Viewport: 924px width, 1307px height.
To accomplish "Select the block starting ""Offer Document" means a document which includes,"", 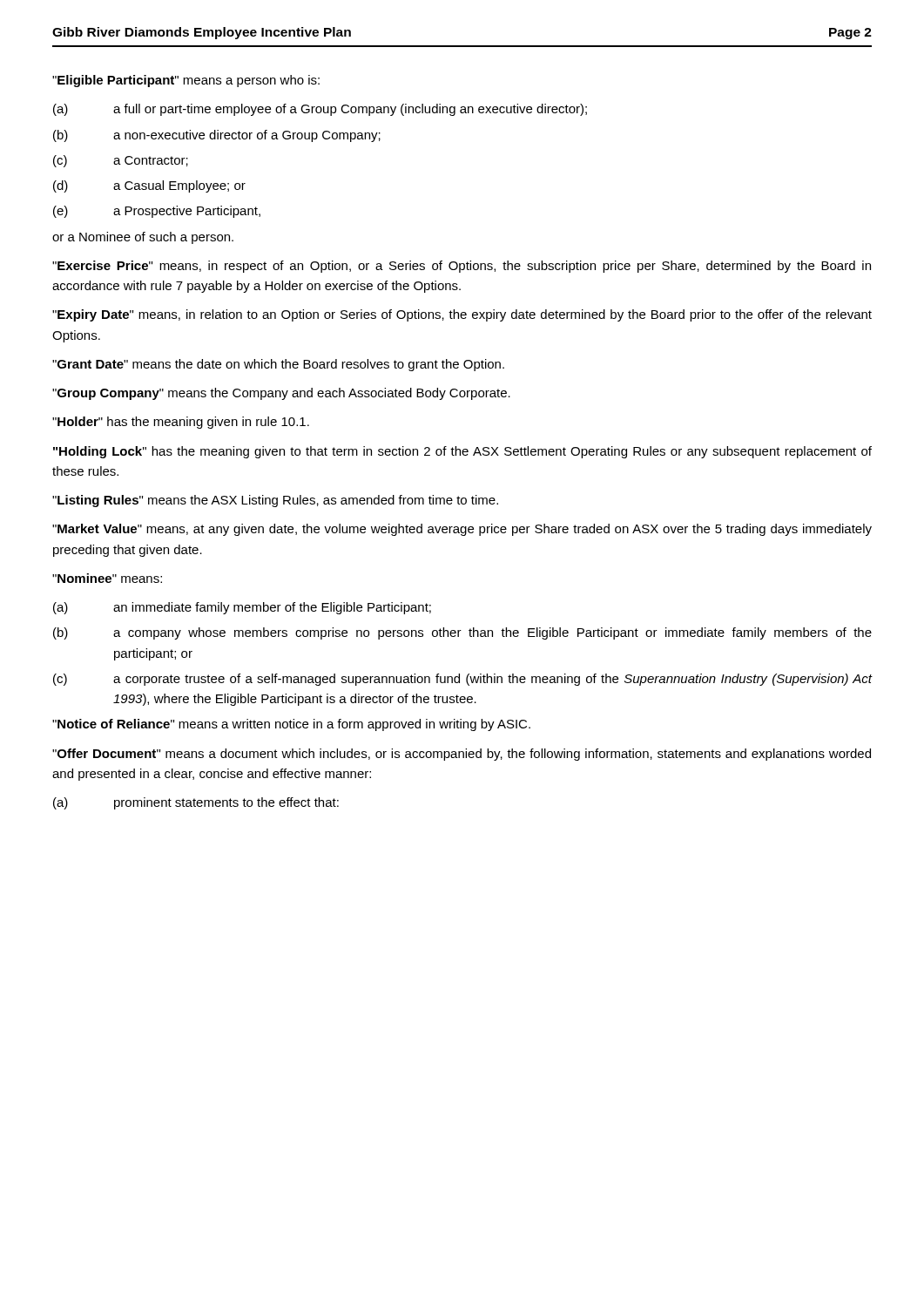I will [x=462, y=763].
